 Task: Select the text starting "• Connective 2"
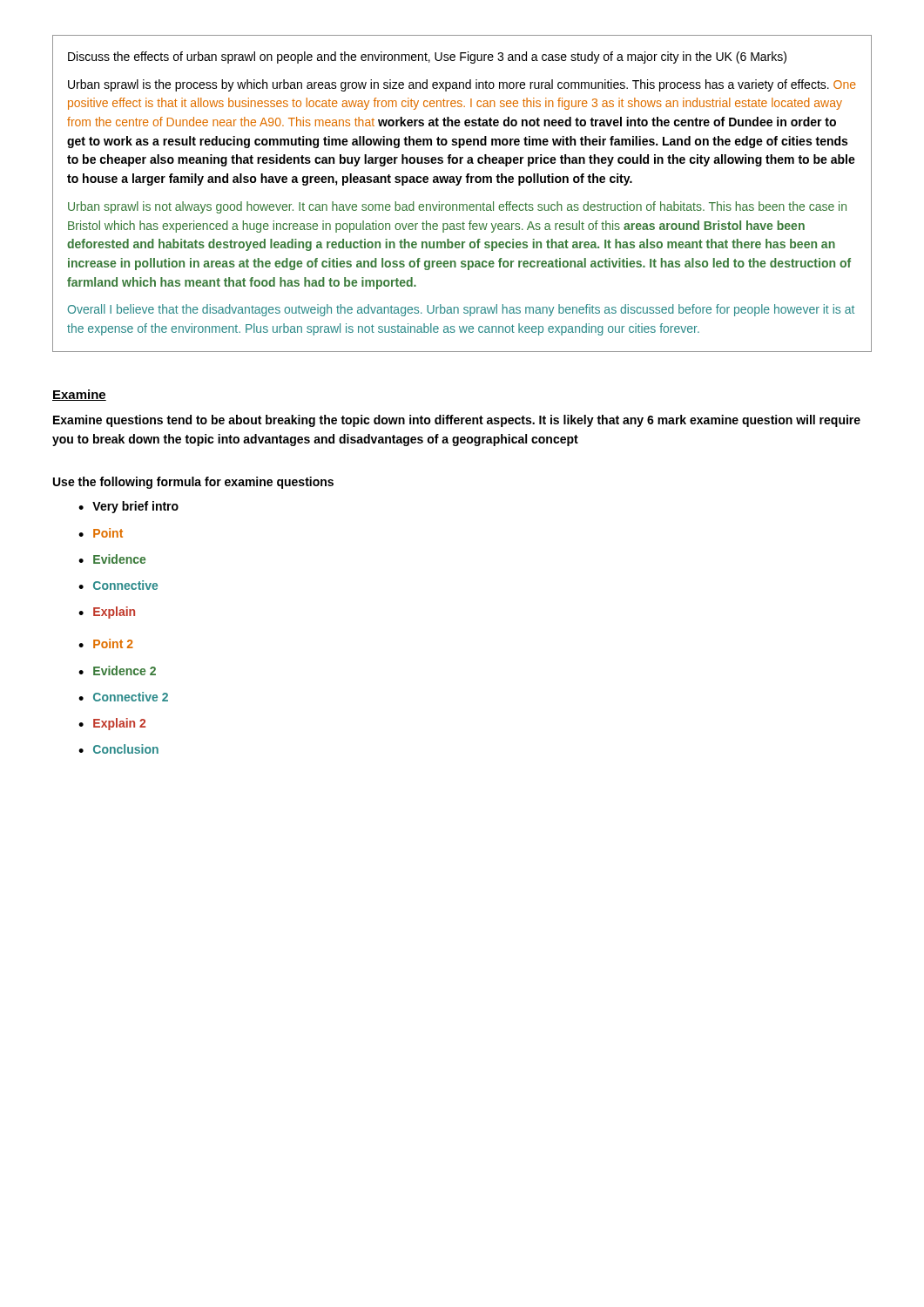[x=123, y=699]
